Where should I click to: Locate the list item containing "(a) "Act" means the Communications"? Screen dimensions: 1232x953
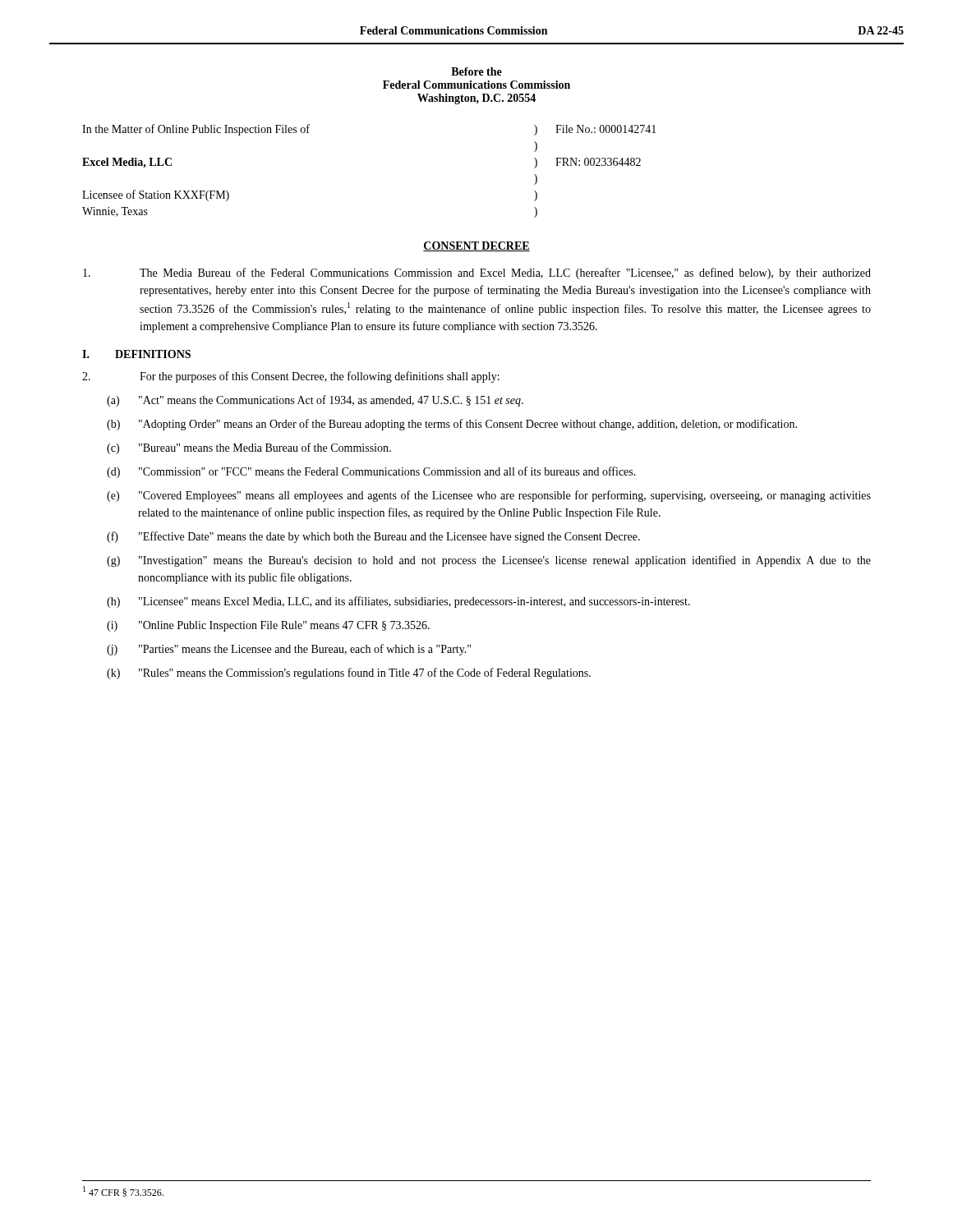click(x=489, y=400)
